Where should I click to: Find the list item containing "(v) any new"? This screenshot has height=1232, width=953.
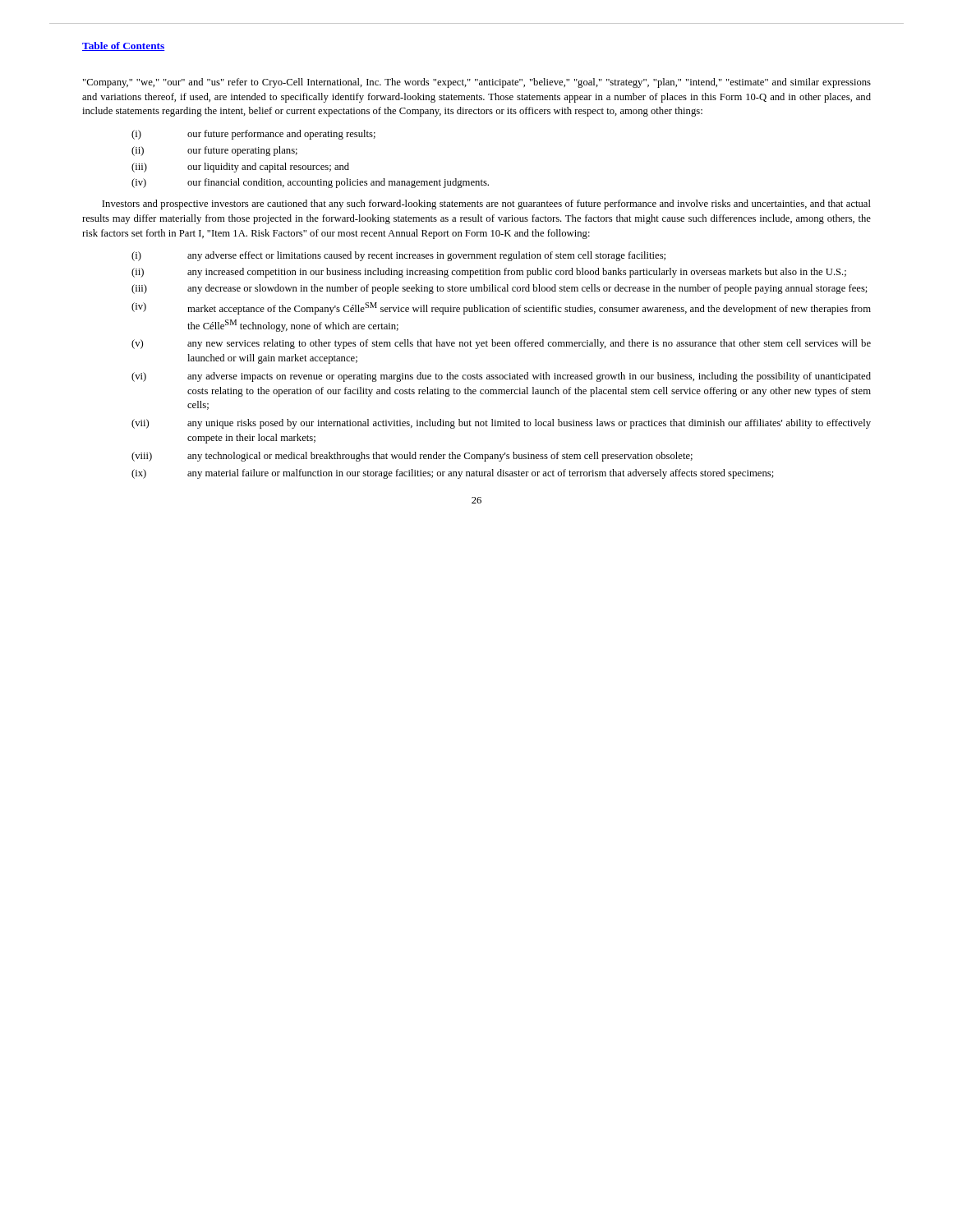click(x=476, y=352)
